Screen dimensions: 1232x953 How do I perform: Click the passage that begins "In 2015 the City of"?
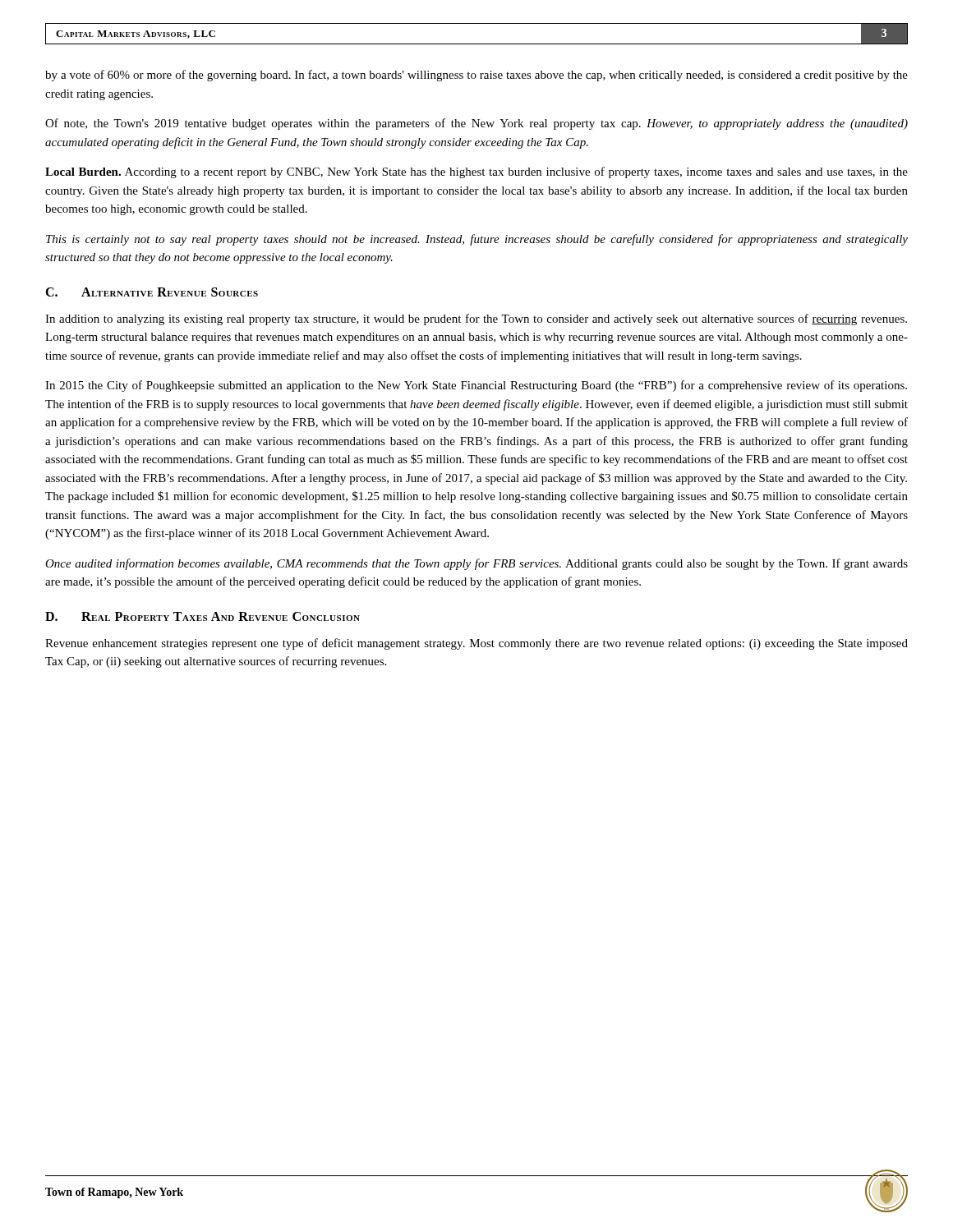click(x=476, y=459)
